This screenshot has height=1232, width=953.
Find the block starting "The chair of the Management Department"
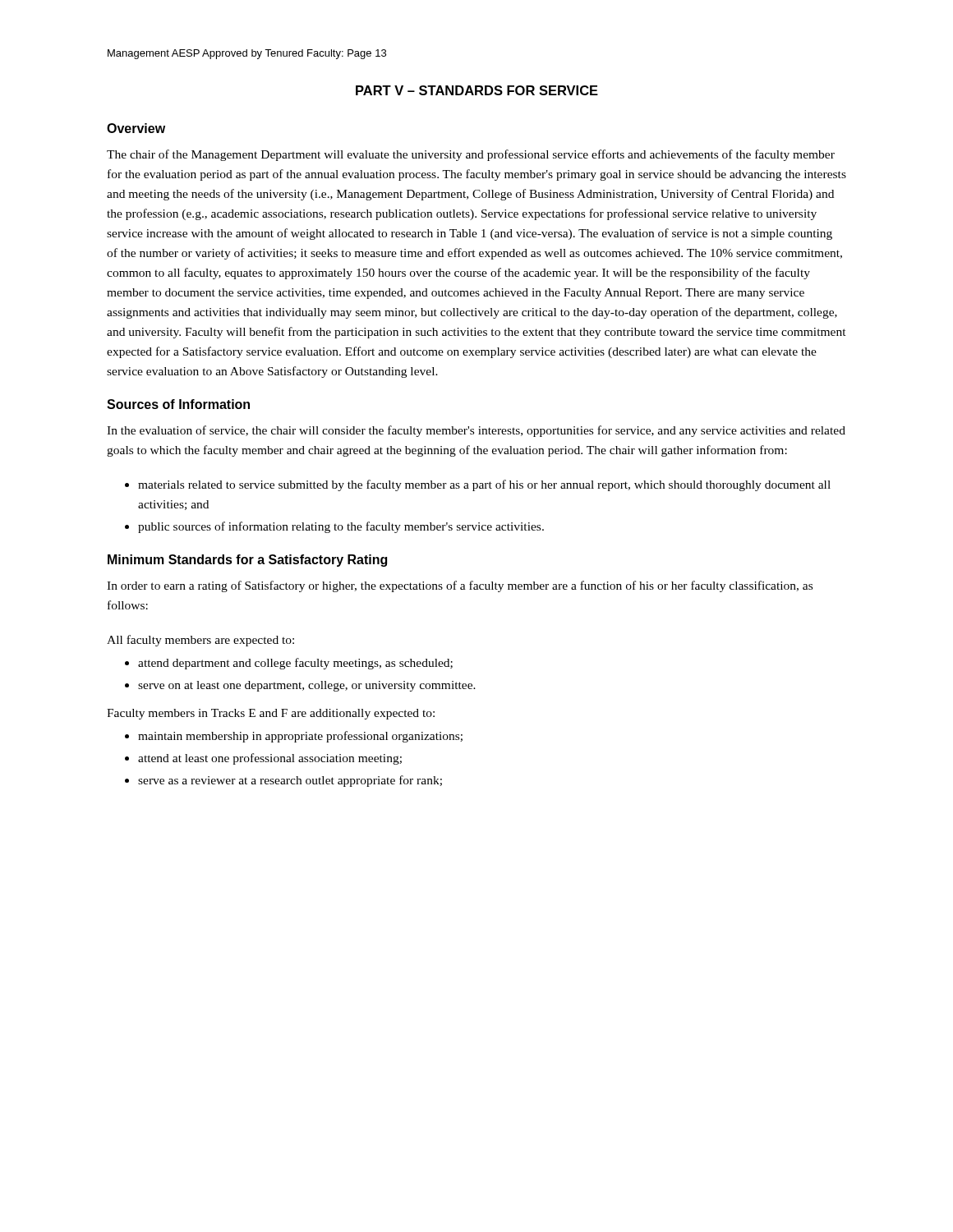point(476,262)
